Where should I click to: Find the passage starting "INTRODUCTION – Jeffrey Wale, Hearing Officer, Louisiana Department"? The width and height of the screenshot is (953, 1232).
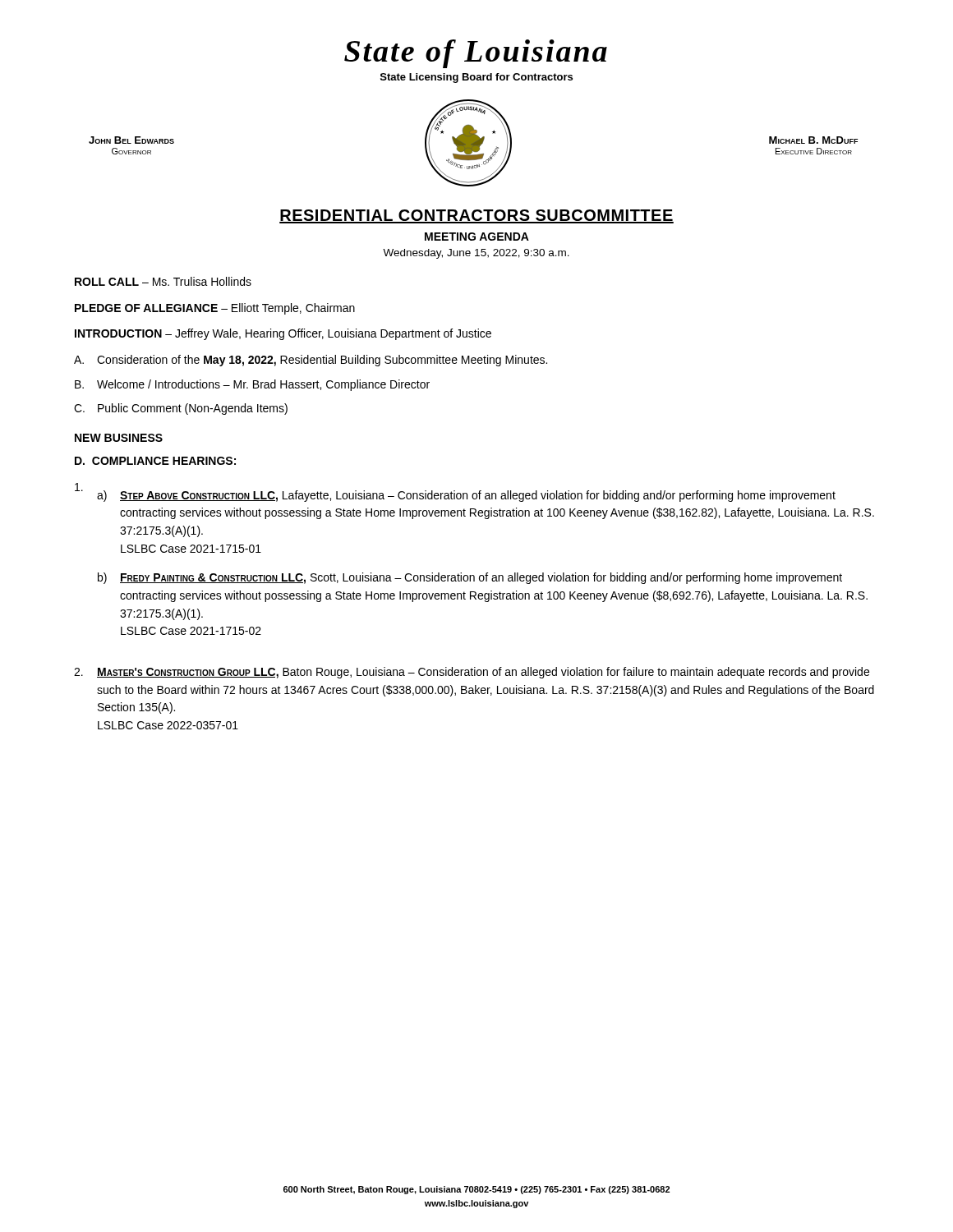[x=283, y=334]
